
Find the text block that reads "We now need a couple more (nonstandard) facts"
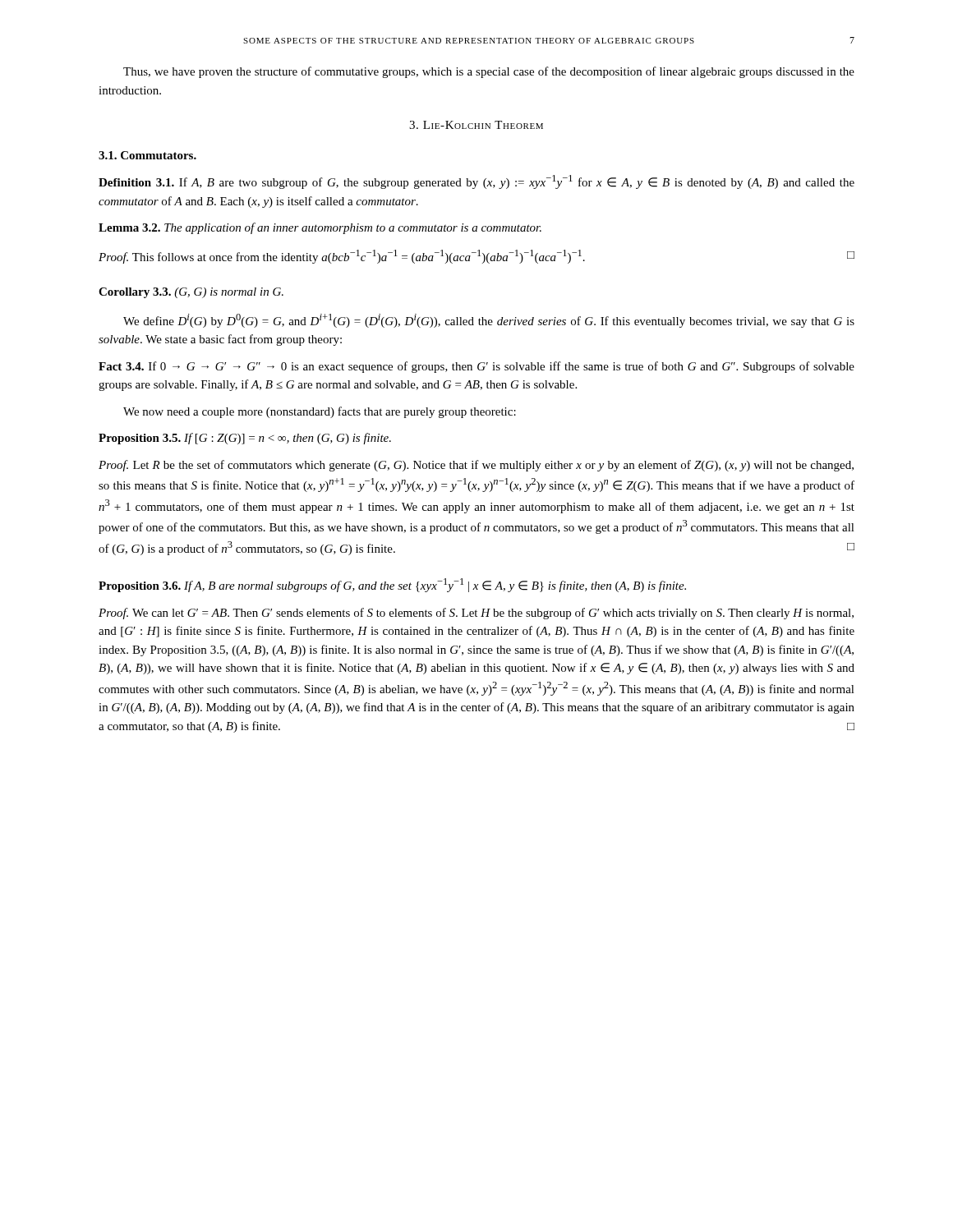(x=476, y=411)
